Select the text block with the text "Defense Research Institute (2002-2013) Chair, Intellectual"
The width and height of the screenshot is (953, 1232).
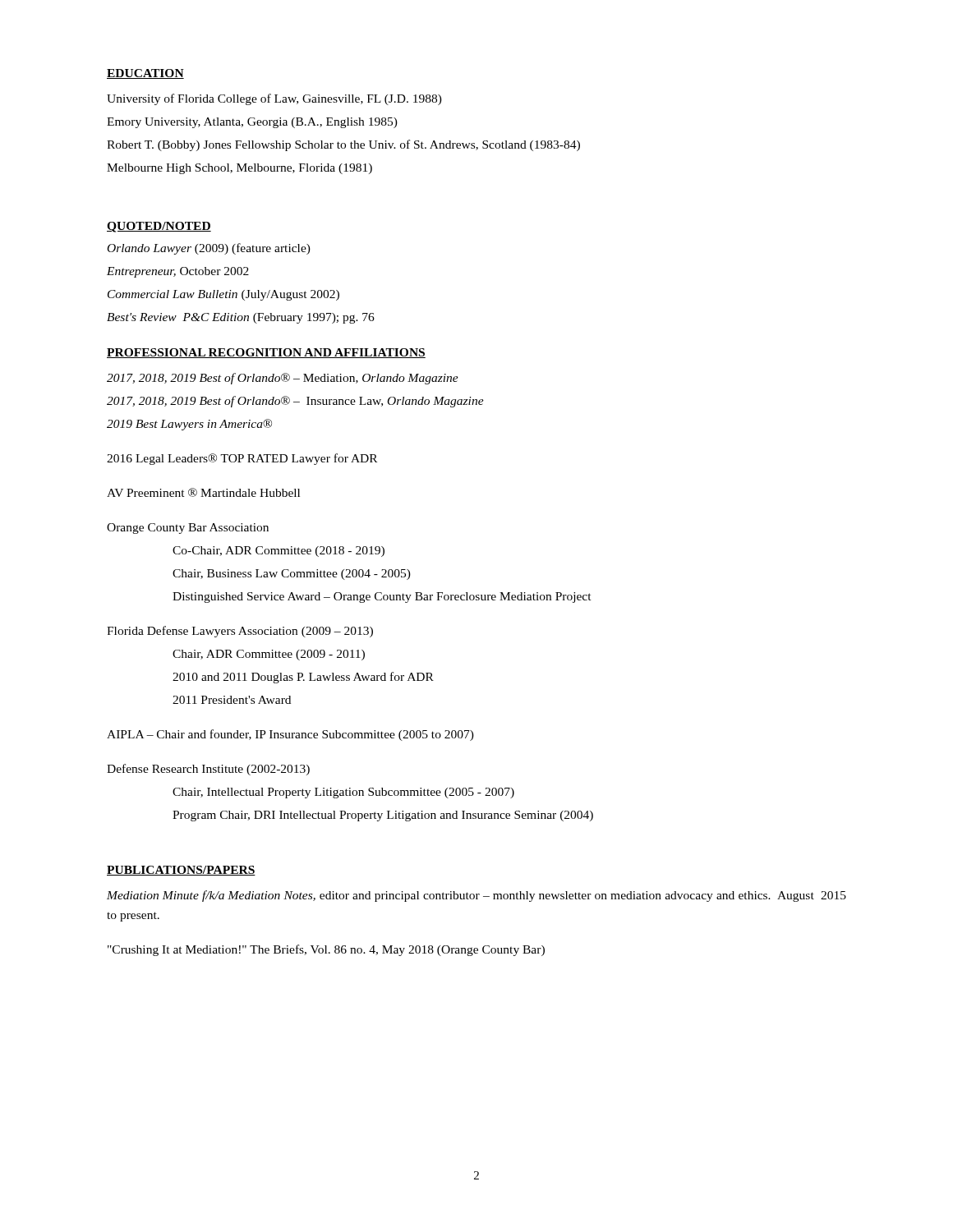[x=476, y=792]
